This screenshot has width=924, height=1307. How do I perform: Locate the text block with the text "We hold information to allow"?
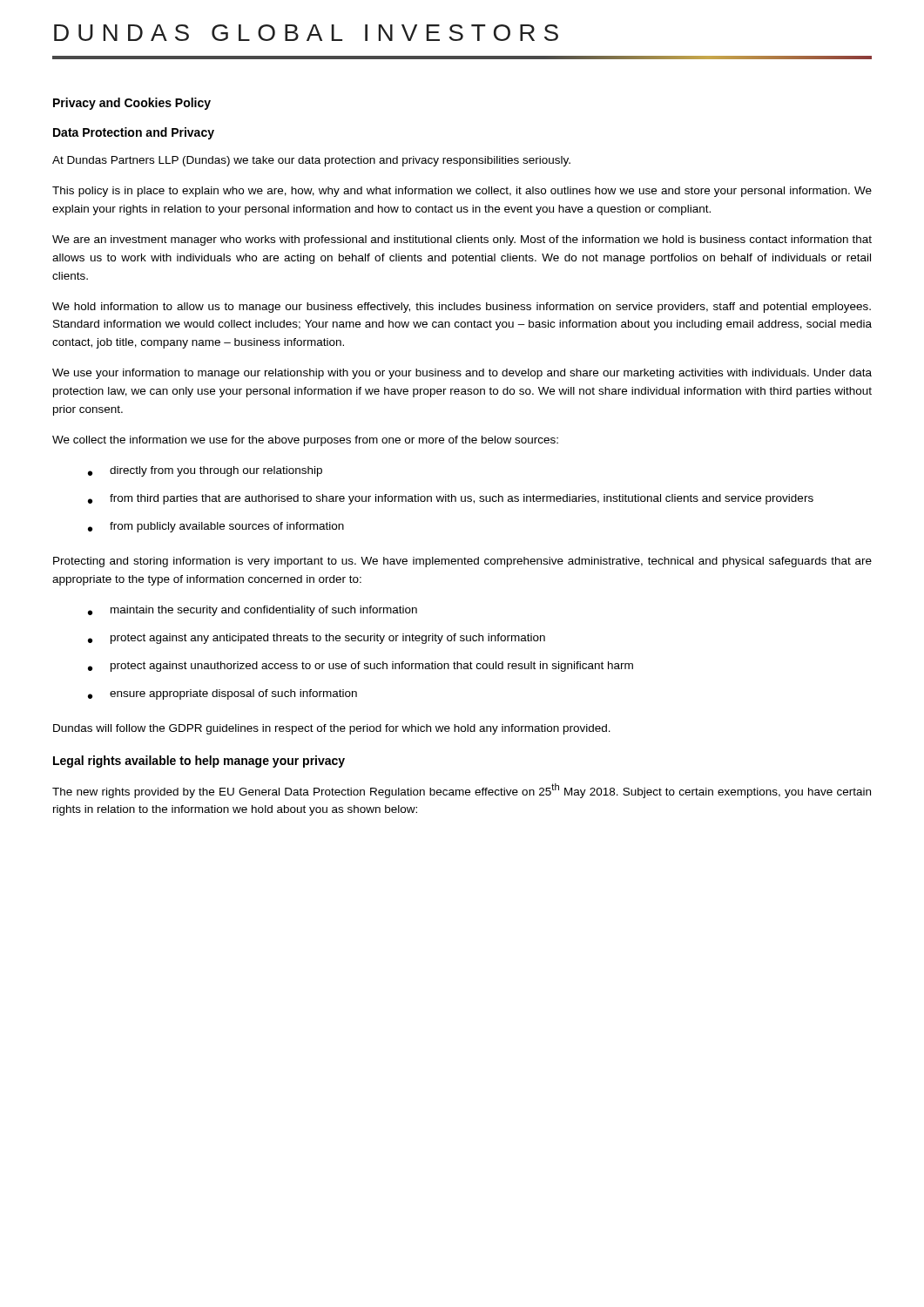point(462,324)
